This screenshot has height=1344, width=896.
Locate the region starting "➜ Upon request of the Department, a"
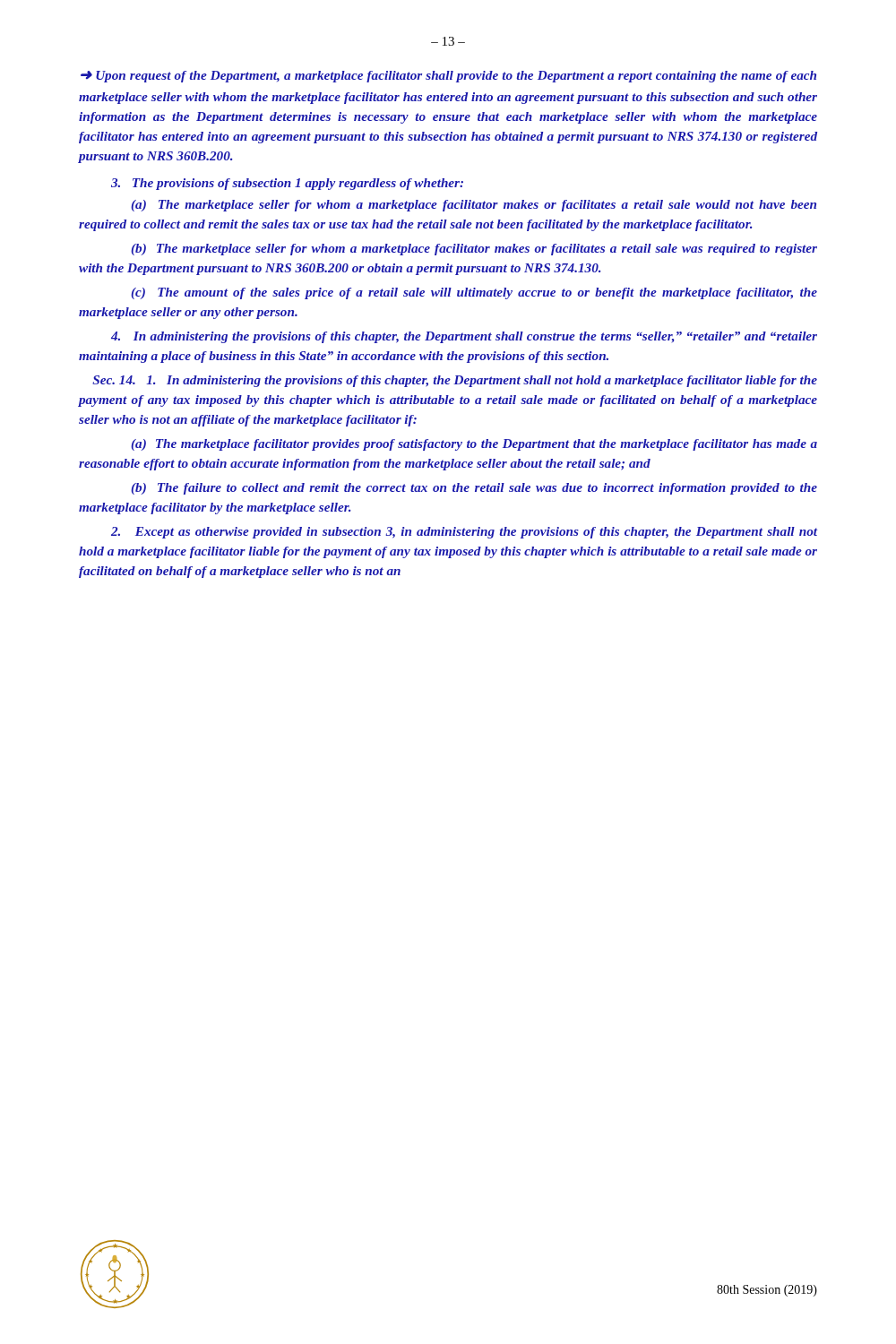coord(448,115)
